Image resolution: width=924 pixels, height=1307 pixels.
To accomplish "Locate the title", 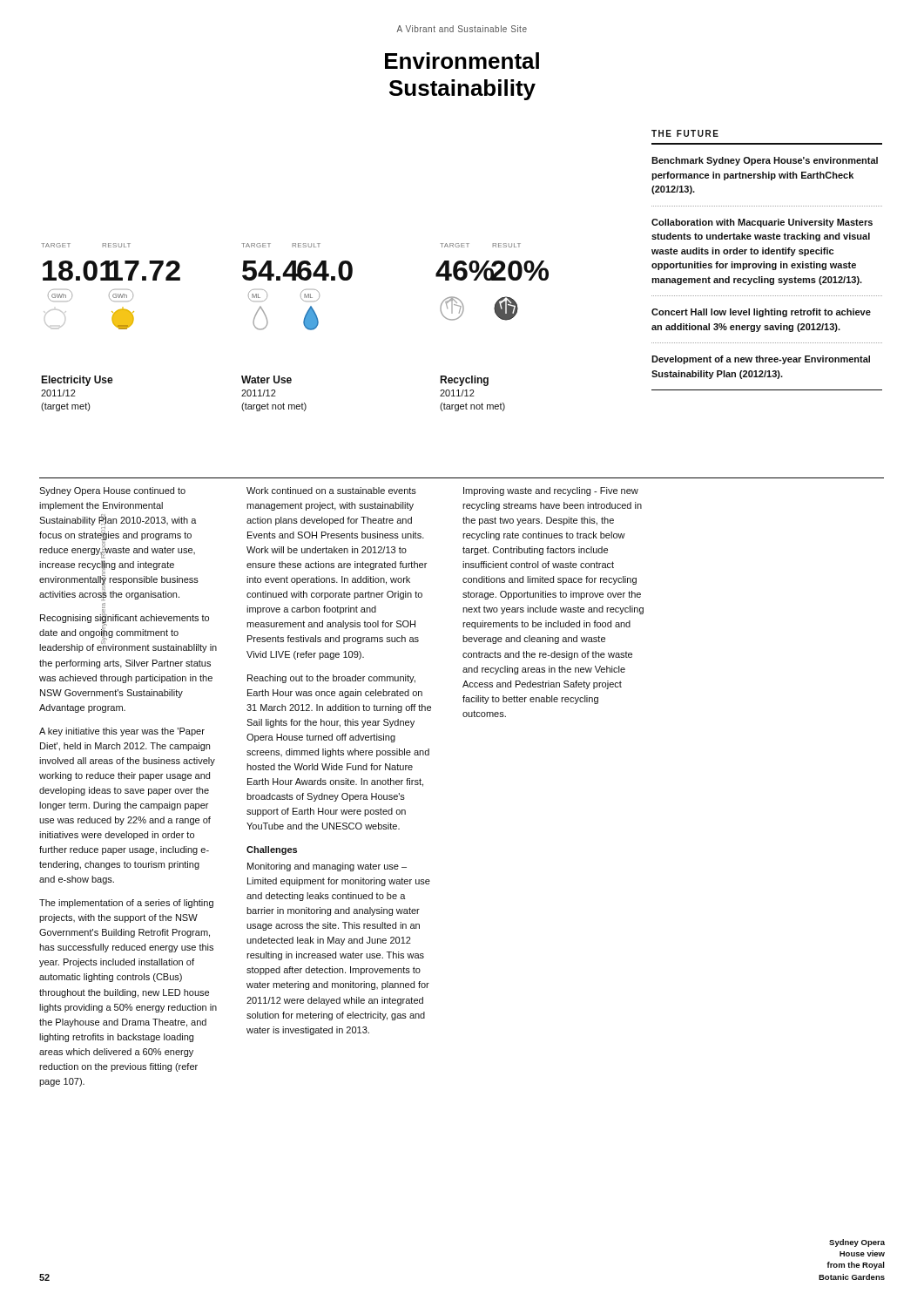I will (x=462, y=75).
